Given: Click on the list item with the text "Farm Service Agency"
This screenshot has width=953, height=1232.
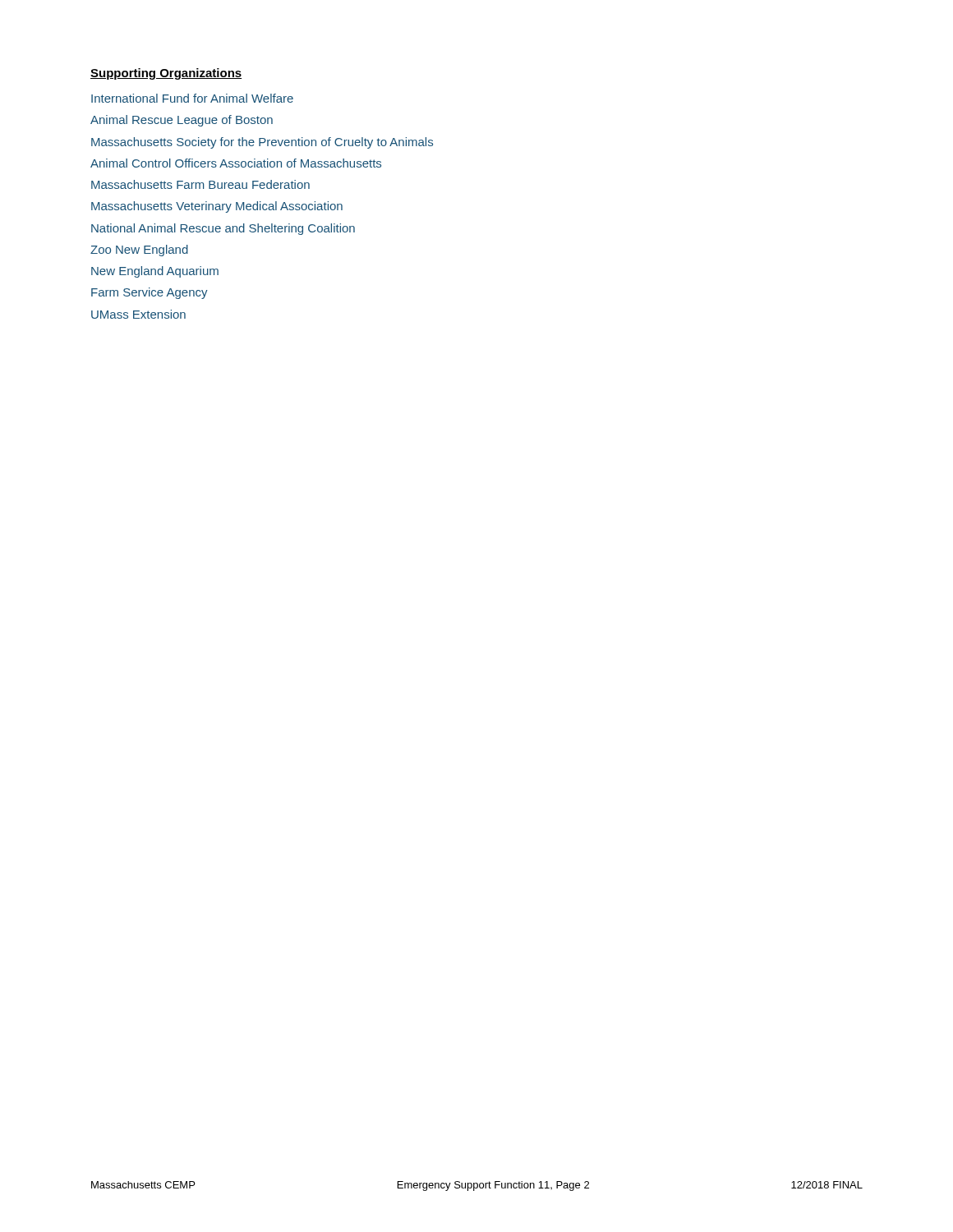Looking at the screenshot, I should pos(149,292).
